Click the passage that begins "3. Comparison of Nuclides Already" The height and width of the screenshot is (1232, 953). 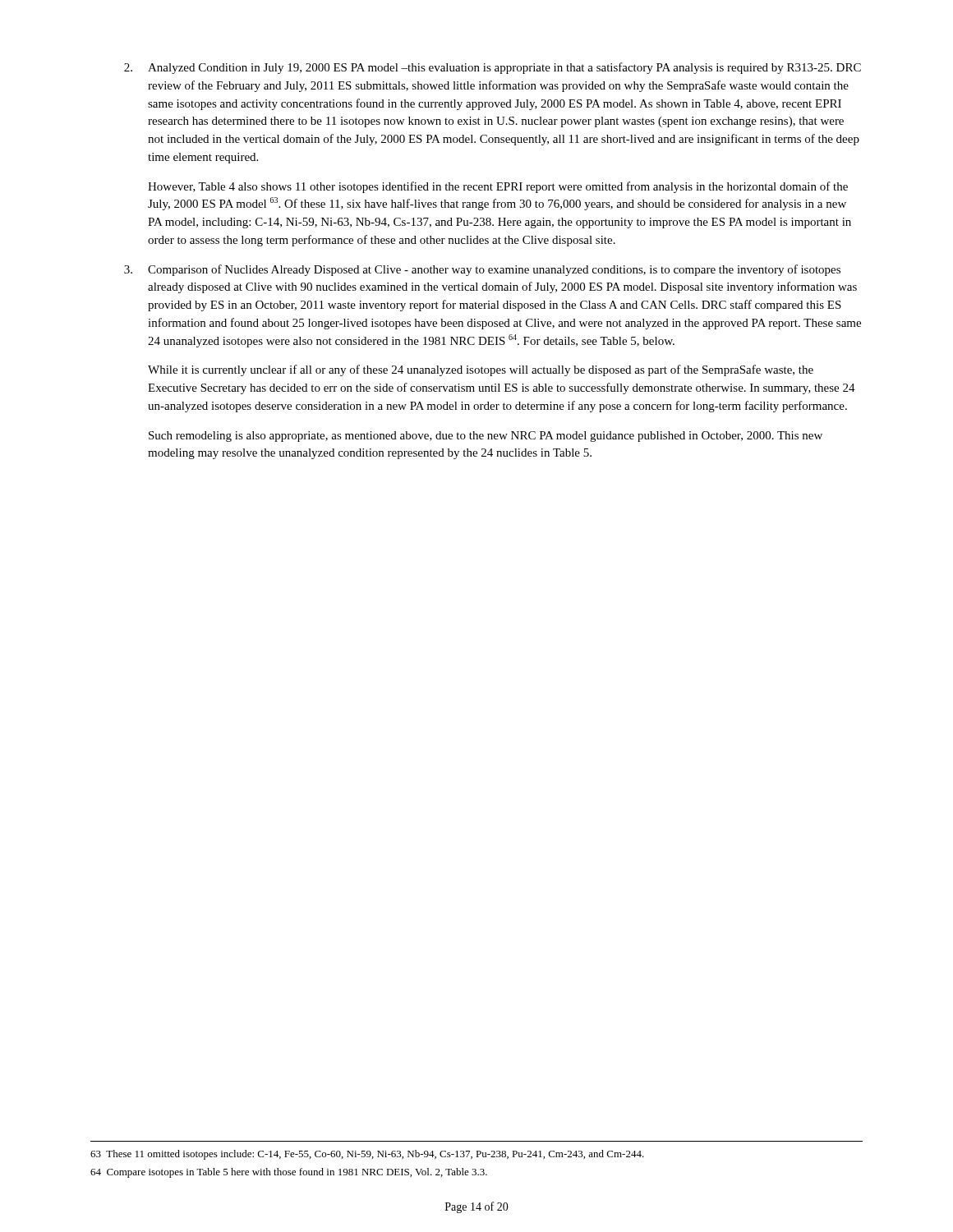(476, 305)
